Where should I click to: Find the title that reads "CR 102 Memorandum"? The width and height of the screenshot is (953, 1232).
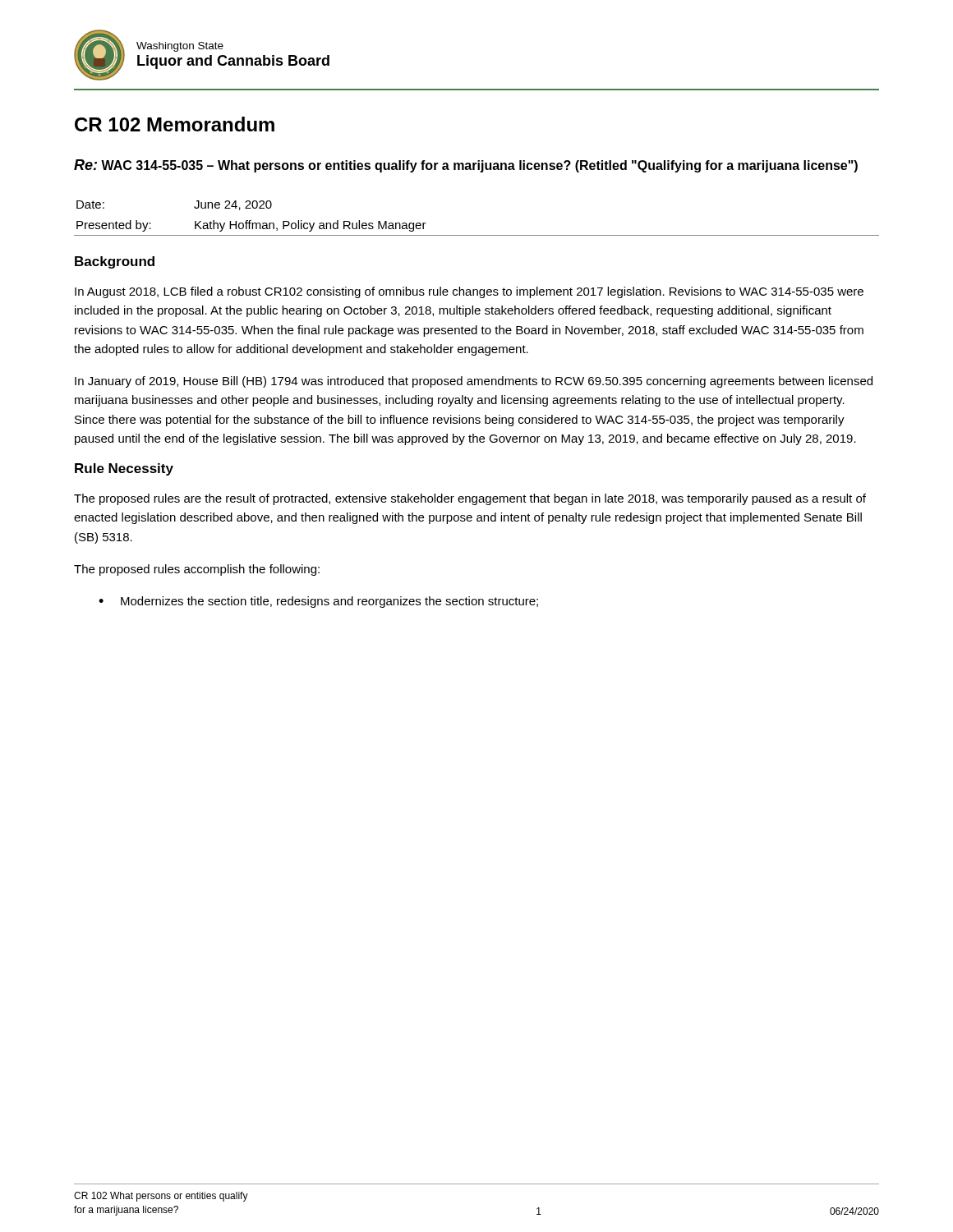coord(175,124)
